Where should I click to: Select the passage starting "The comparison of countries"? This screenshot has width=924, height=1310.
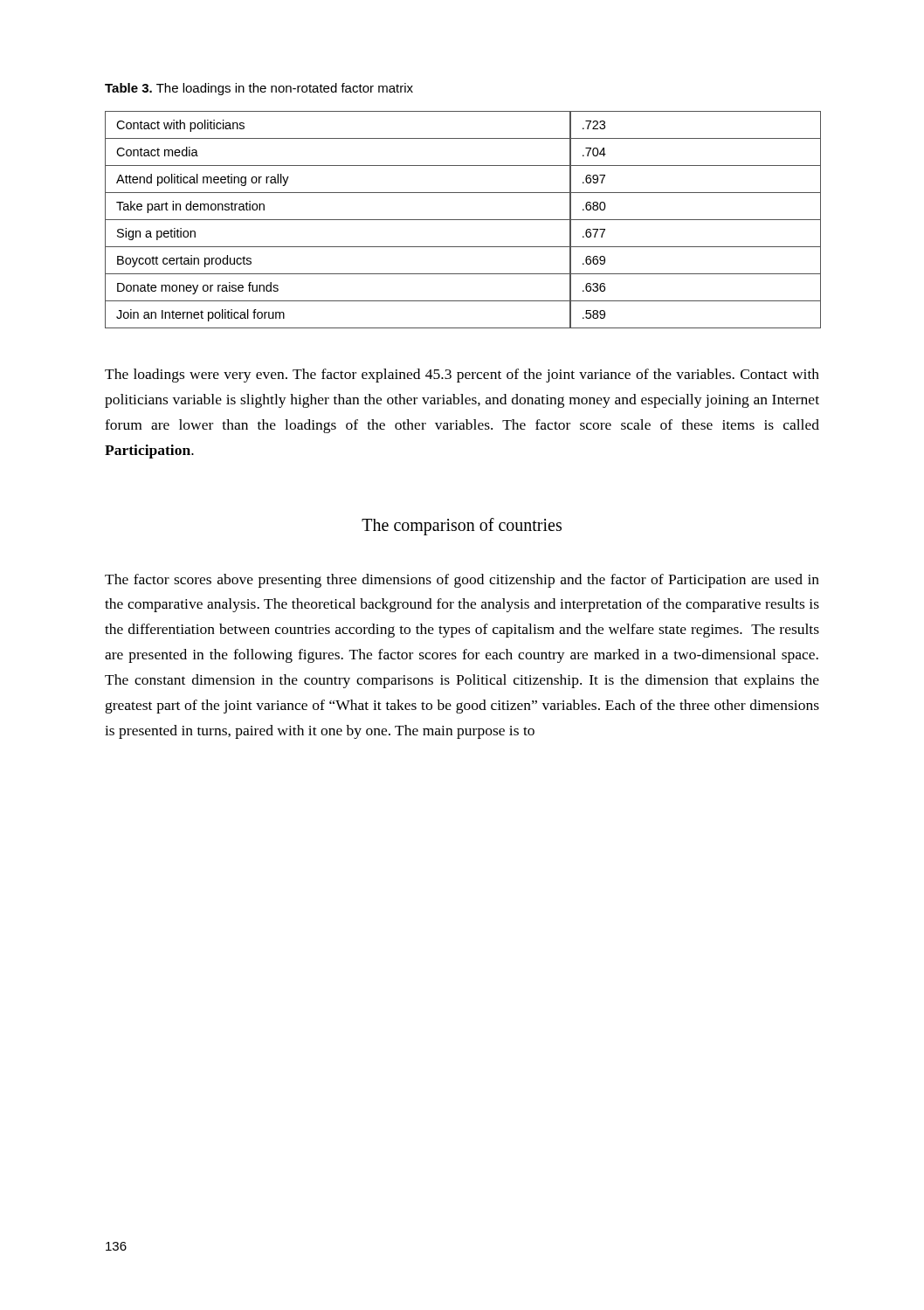tap(462, 524)
